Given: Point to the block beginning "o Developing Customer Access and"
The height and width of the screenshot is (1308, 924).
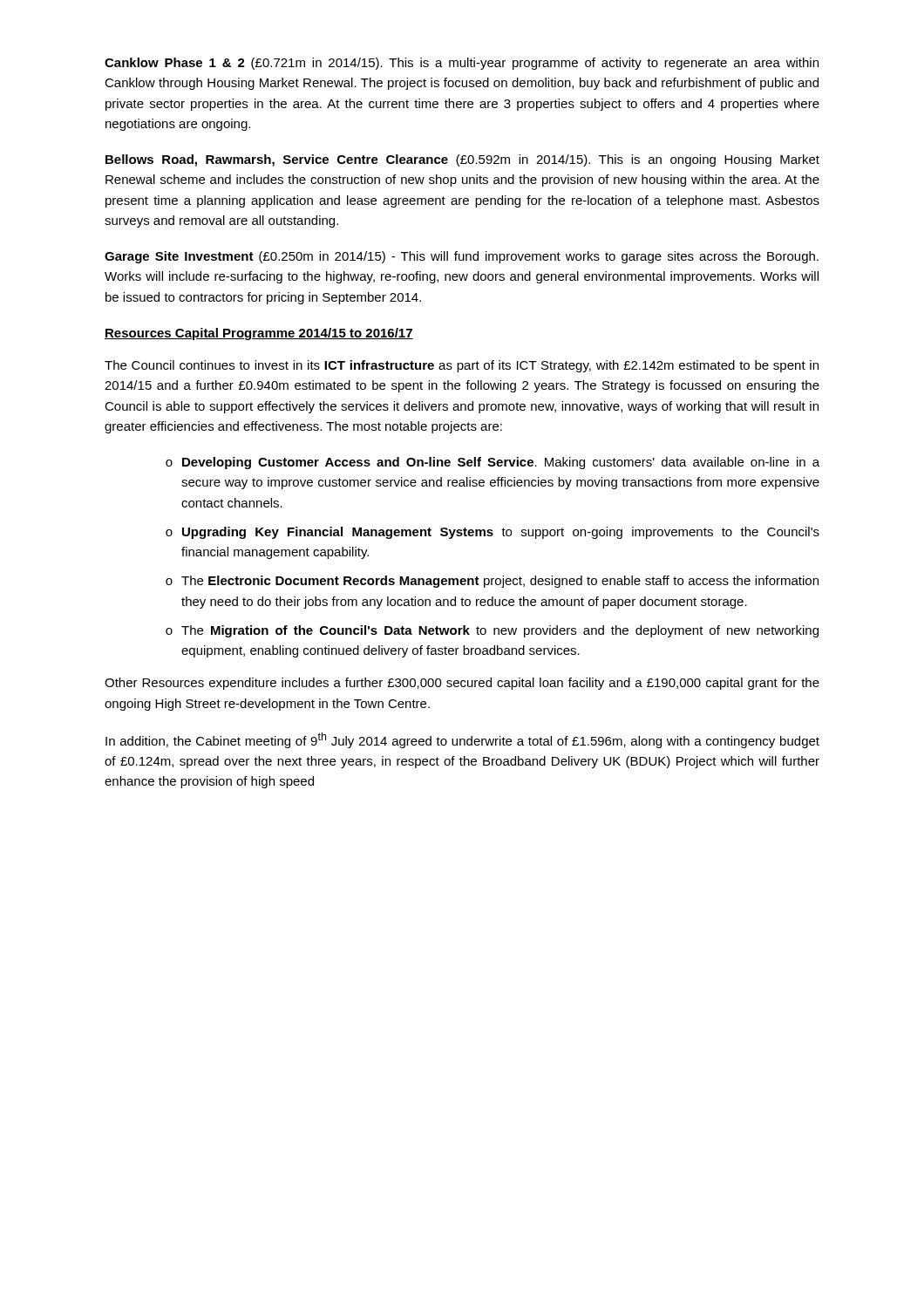Looking at the screenshot, I should point(488,482).
